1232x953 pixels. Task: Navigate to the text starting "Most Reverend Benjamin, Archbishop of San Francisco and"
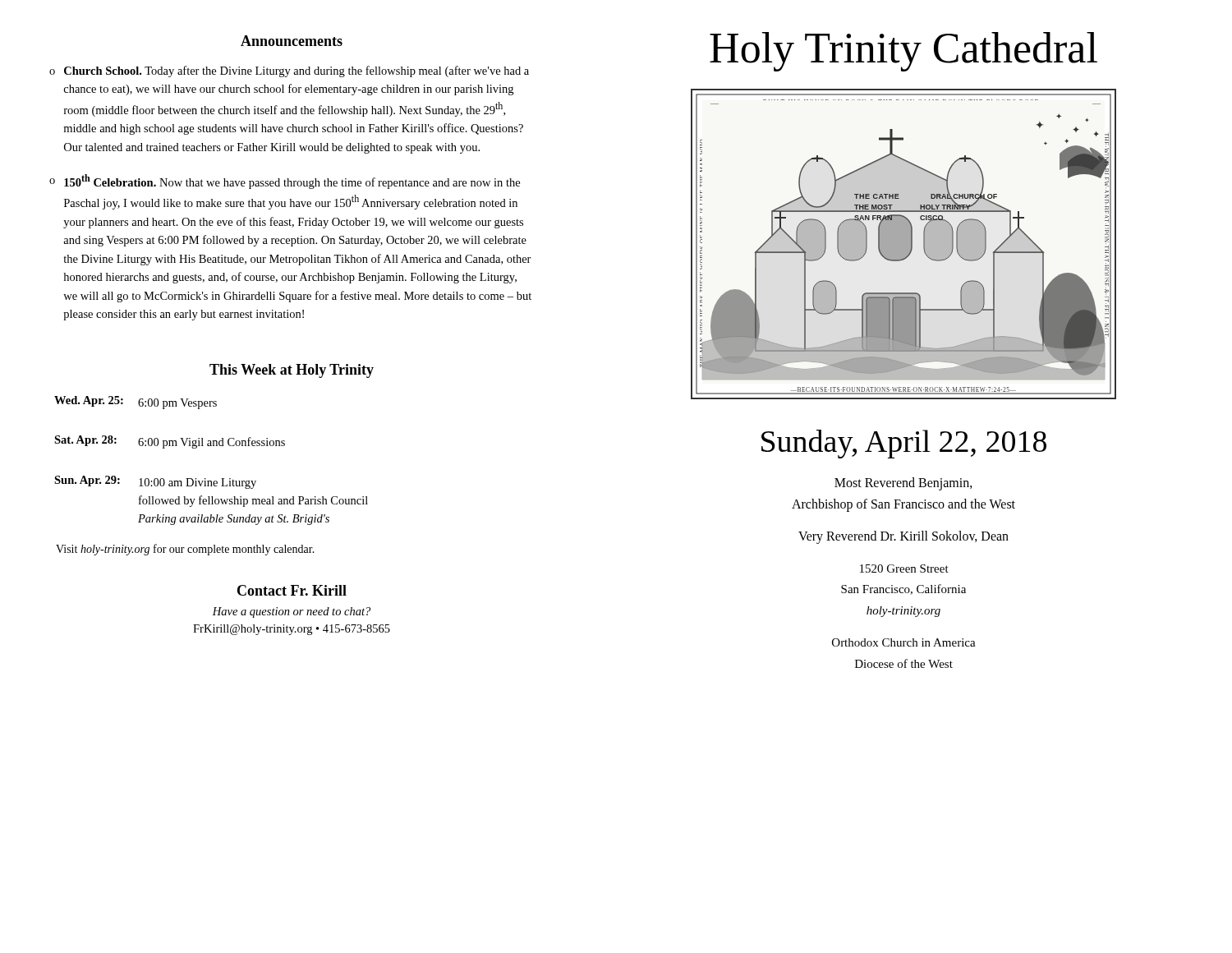pos(903,493)
